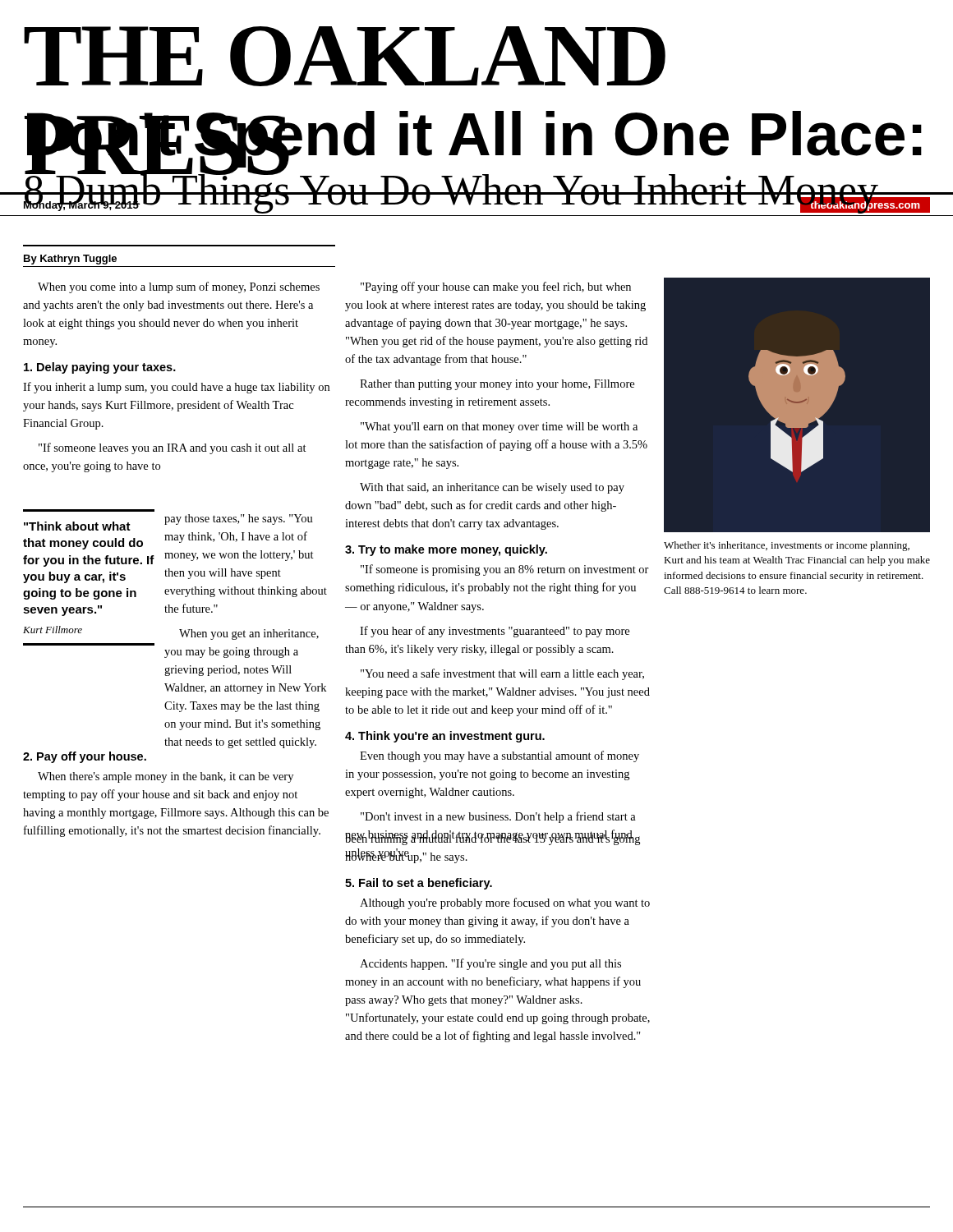Find the text block with the text "If you inherit a"
953x1232 pixels.
(176, 388)
